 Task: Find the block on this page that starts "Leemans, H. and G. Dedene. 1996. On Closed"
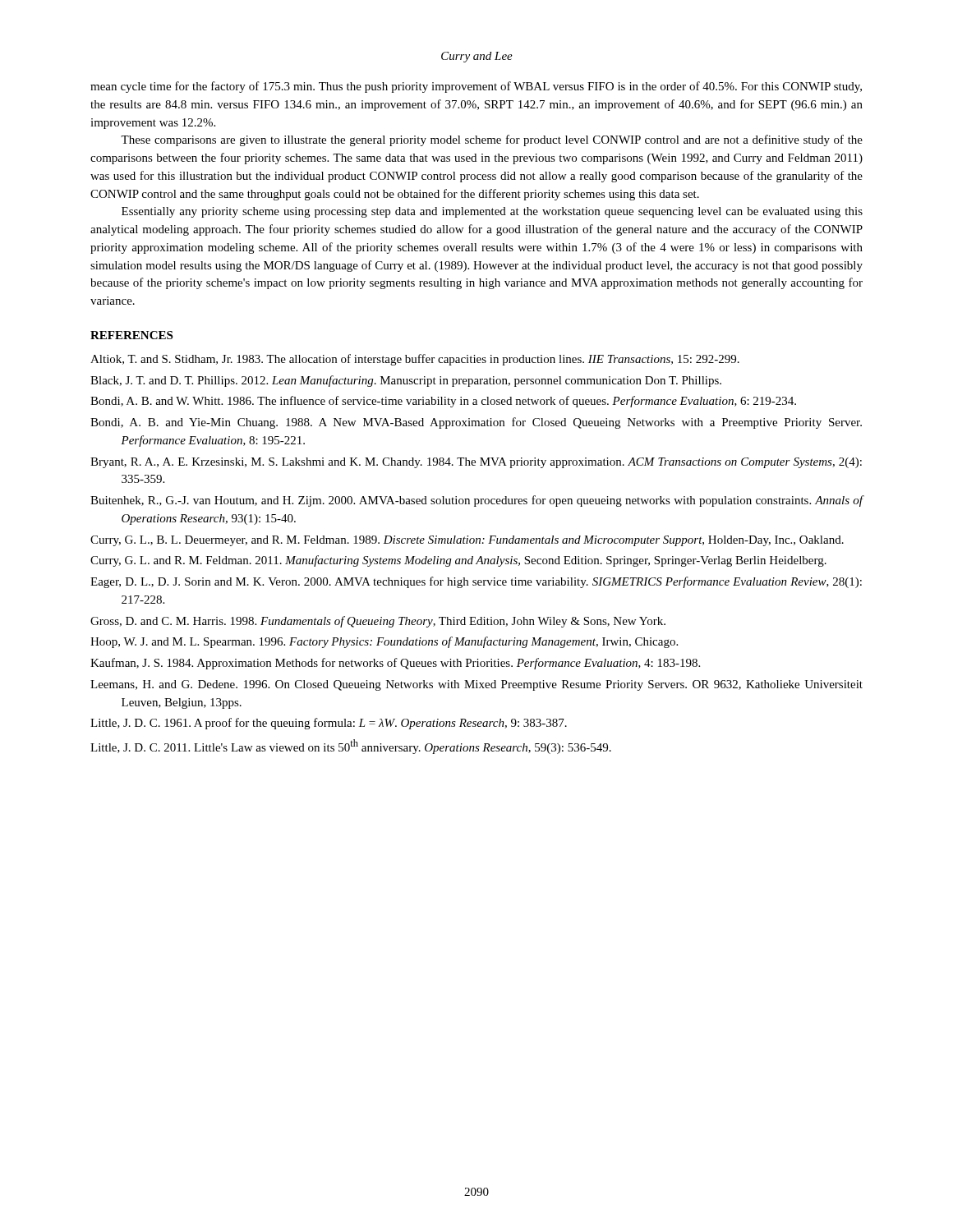[476, 693]
